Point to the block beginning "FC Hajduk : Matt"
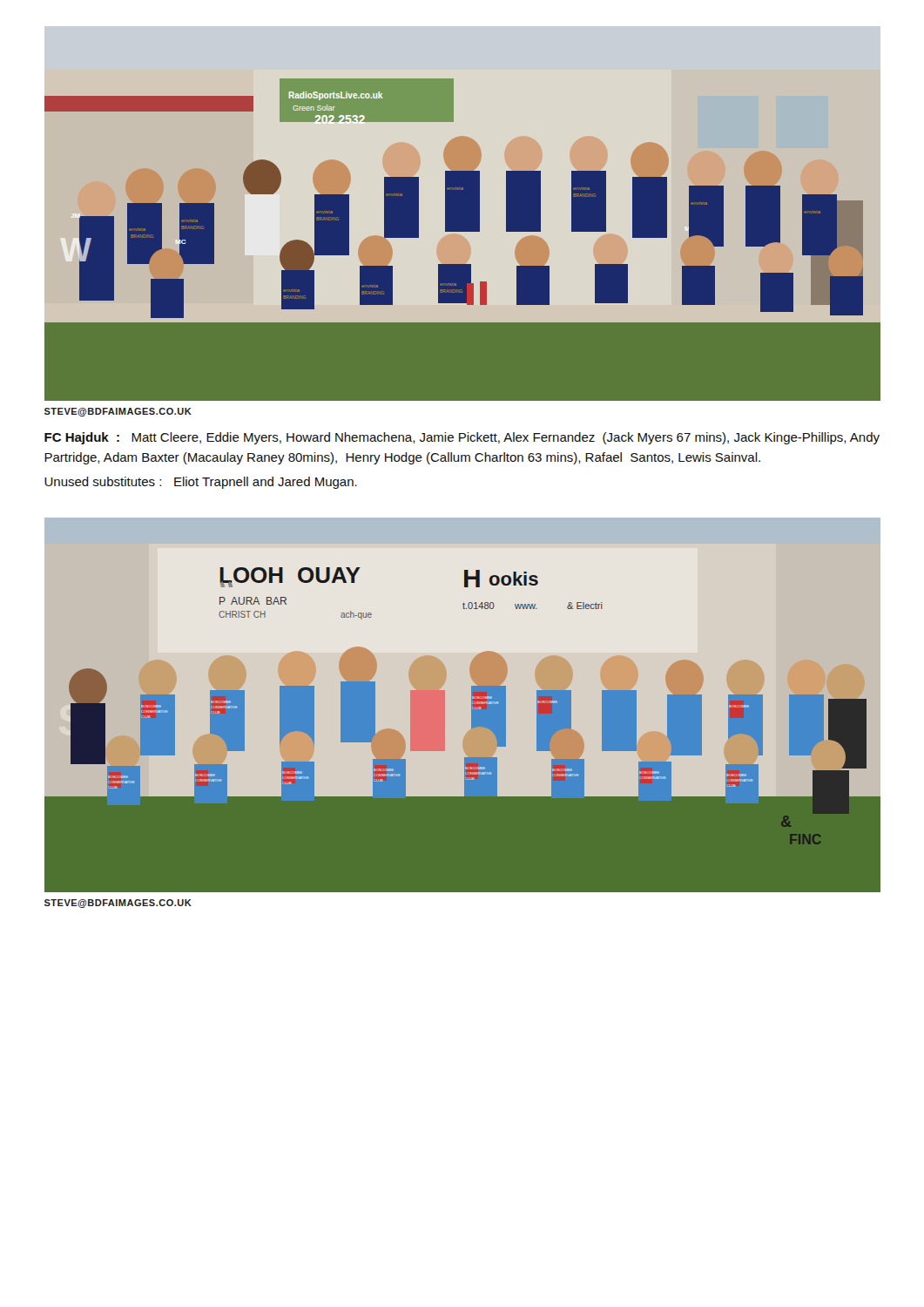Screen dimensions: 1307x924 [x=462, y=447]
